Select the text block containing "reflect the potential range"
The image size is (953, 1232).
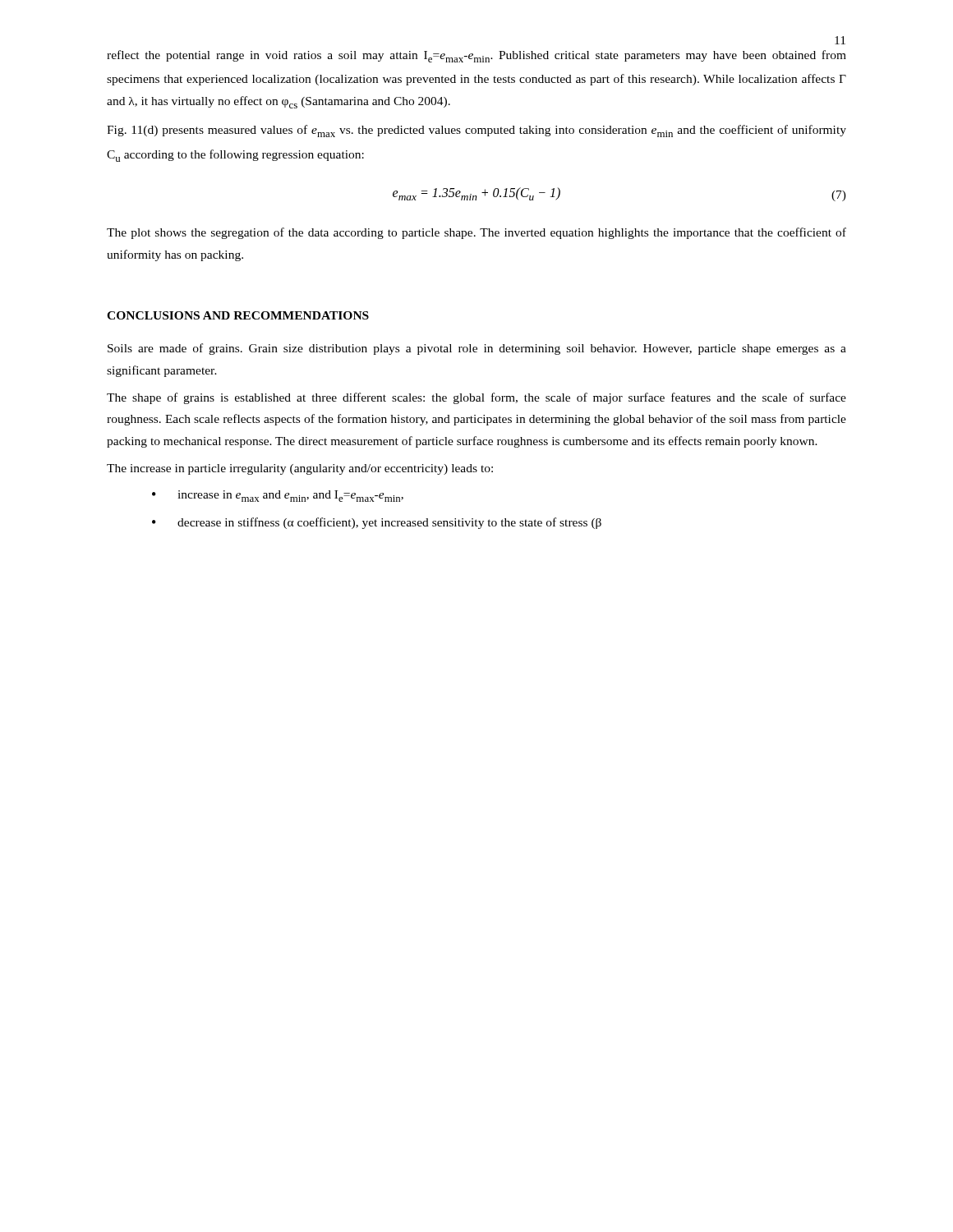click(476, 79)
